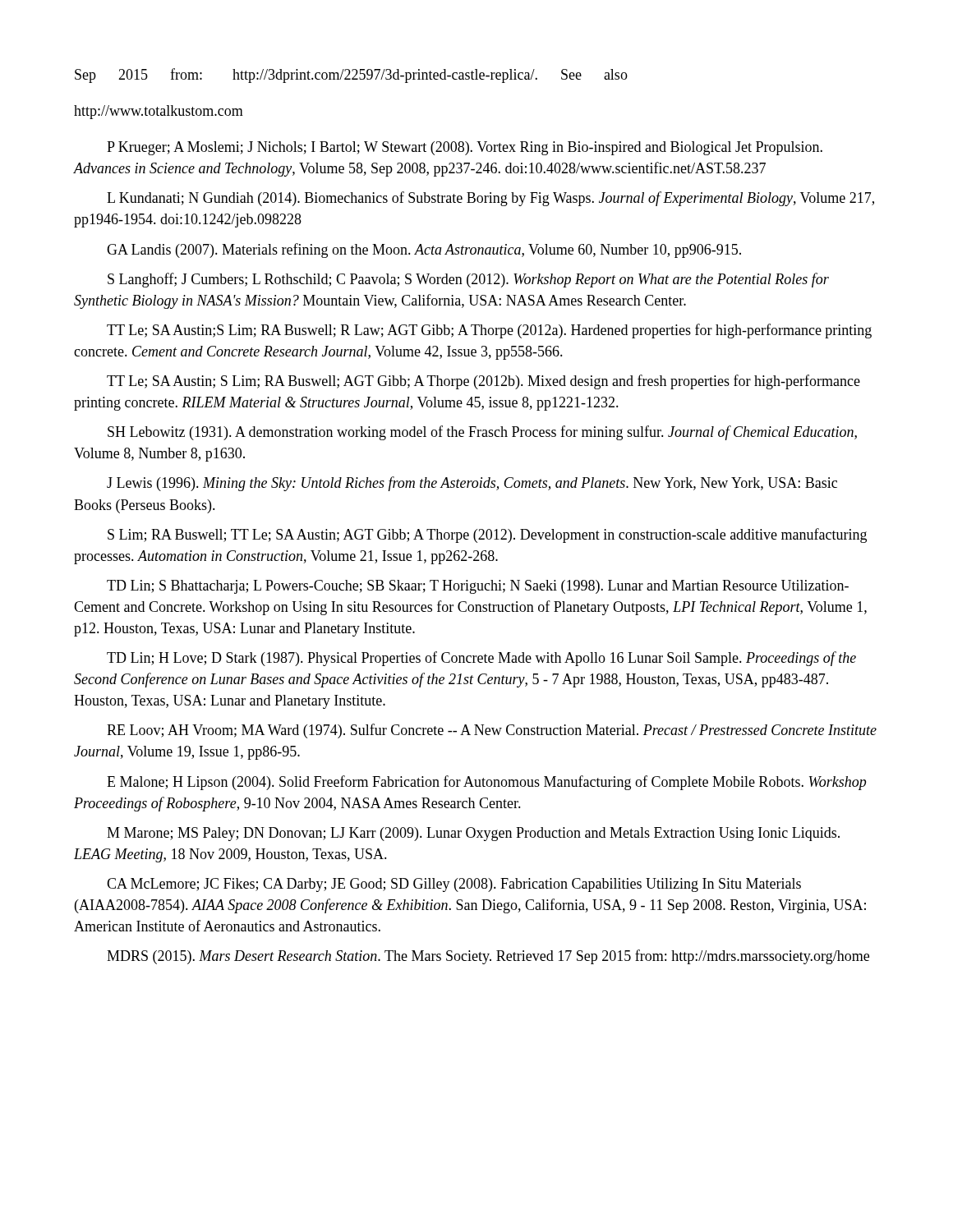The height and width of the screenshot is (1232, 953).
Task: Find the block starting "TT Le; SA Austin;S"
Action: tap(473, 341)
